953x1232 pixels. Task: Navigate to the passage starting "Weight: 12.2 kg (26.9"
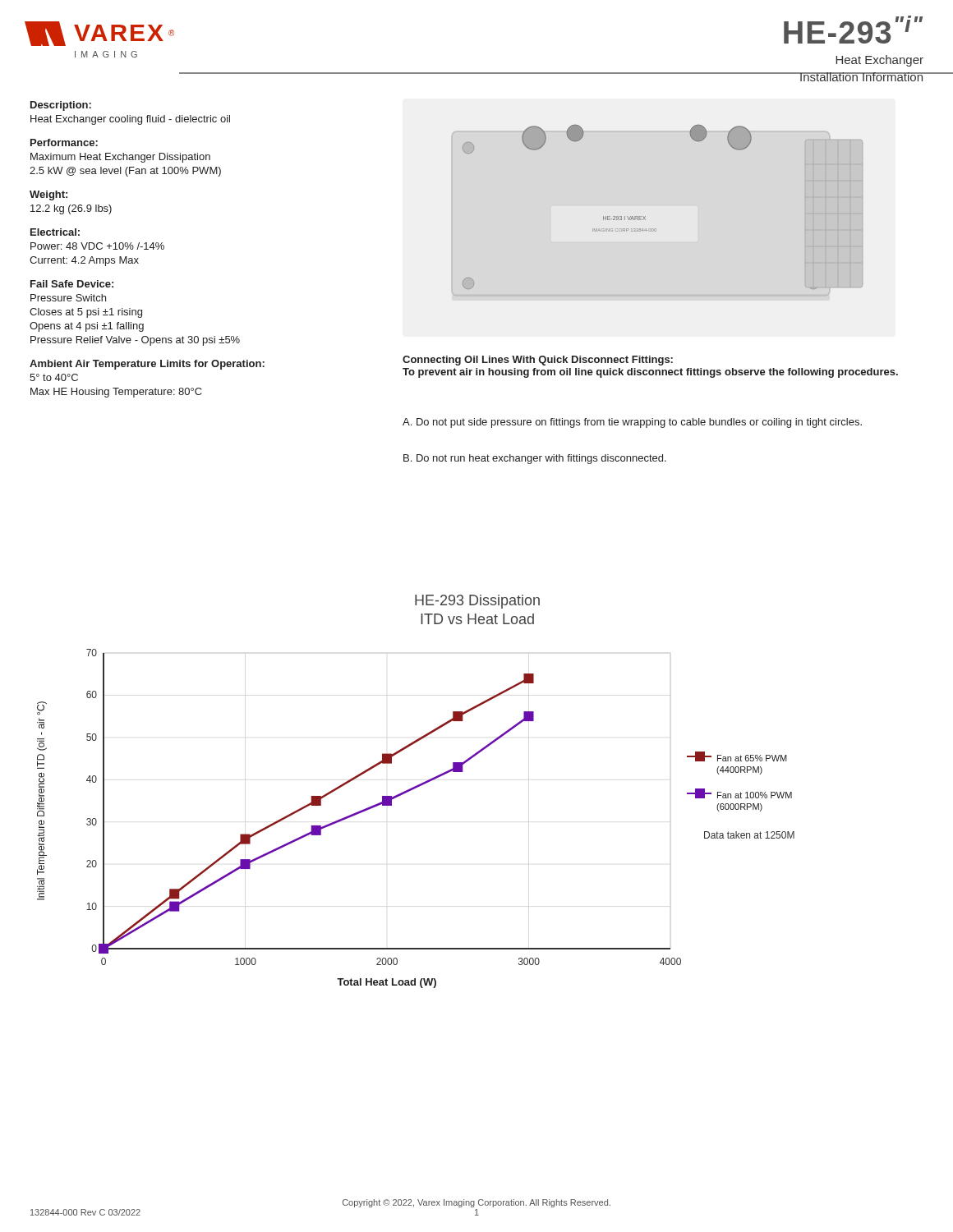48,195
